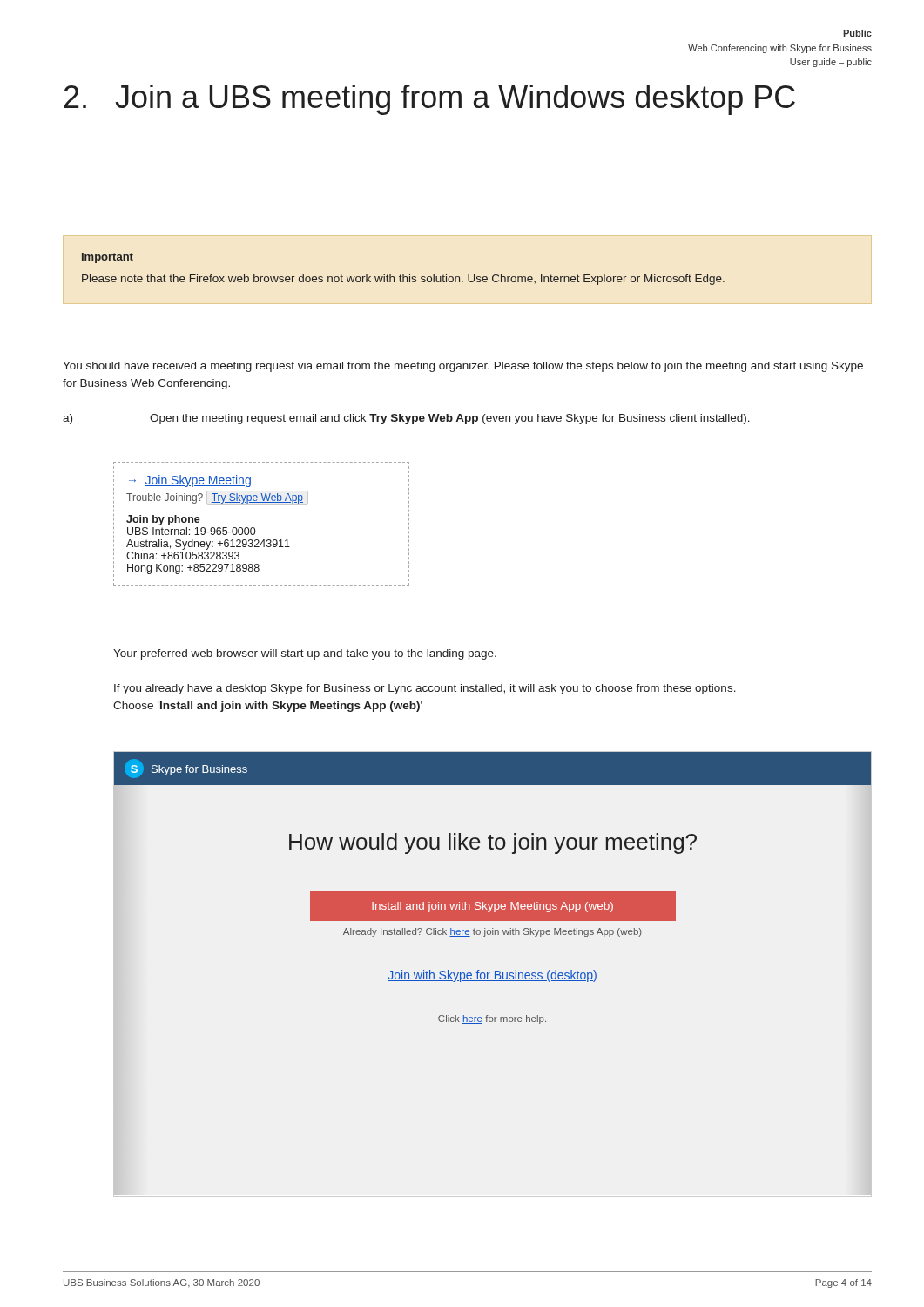Point to the block starting "You should have received a meeting request"
Screen dimensions: 1307x924
(463, 374)
